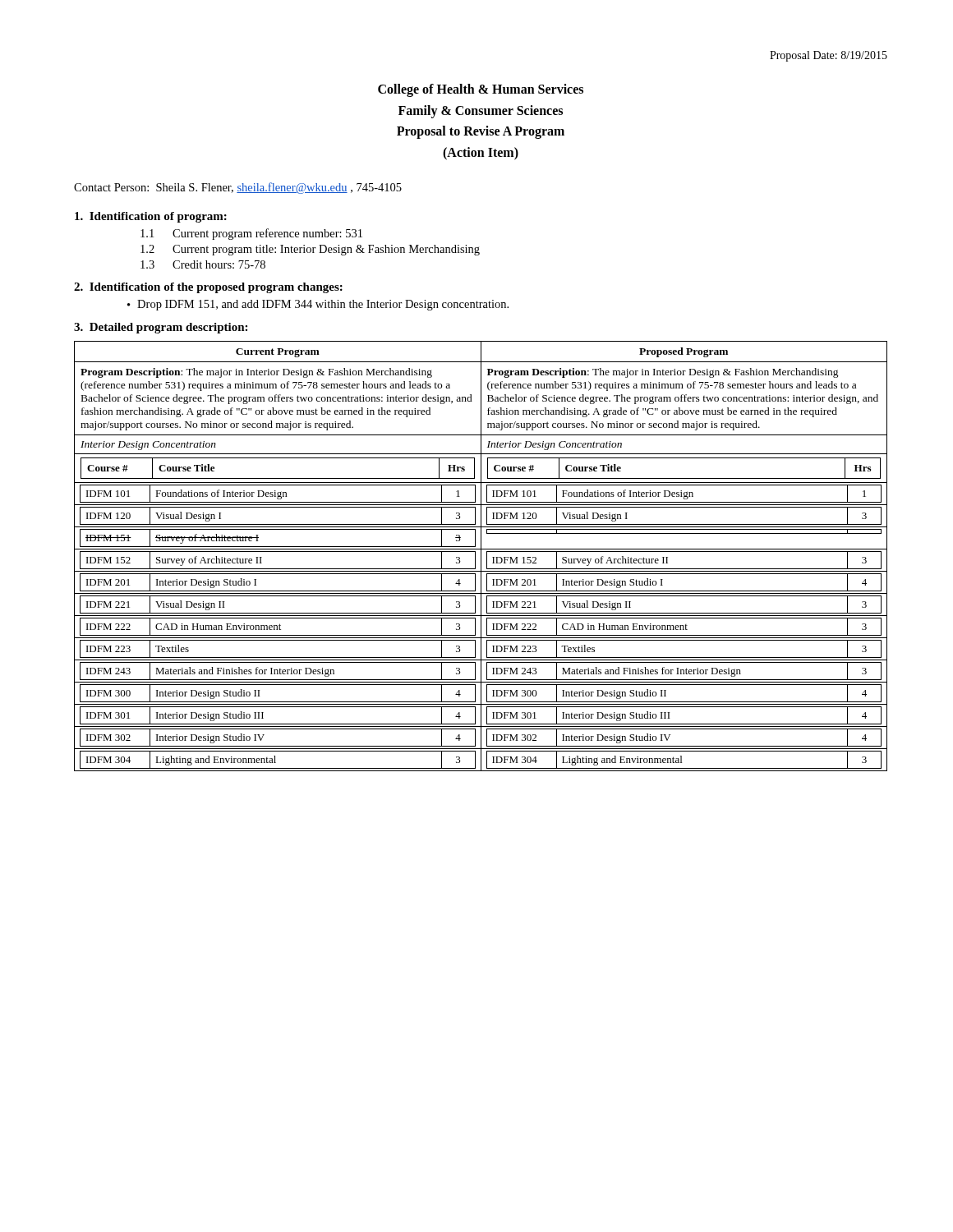Locate the table
The height and width of the screenshot is (1232, 953).
[x=481, y=556]
